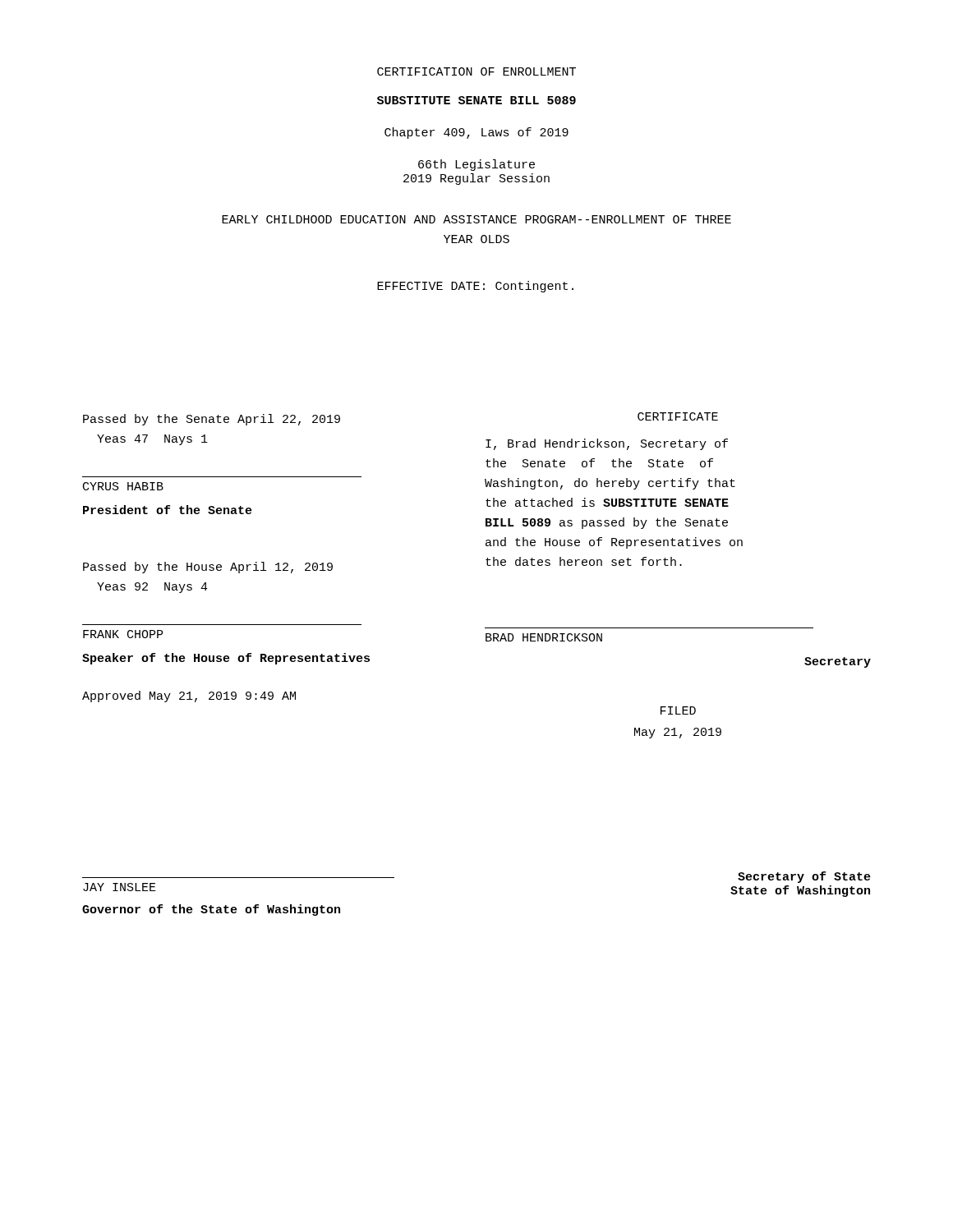
Task: Select the region starting "JAY INSLEE"
Action: pos(119,888)
